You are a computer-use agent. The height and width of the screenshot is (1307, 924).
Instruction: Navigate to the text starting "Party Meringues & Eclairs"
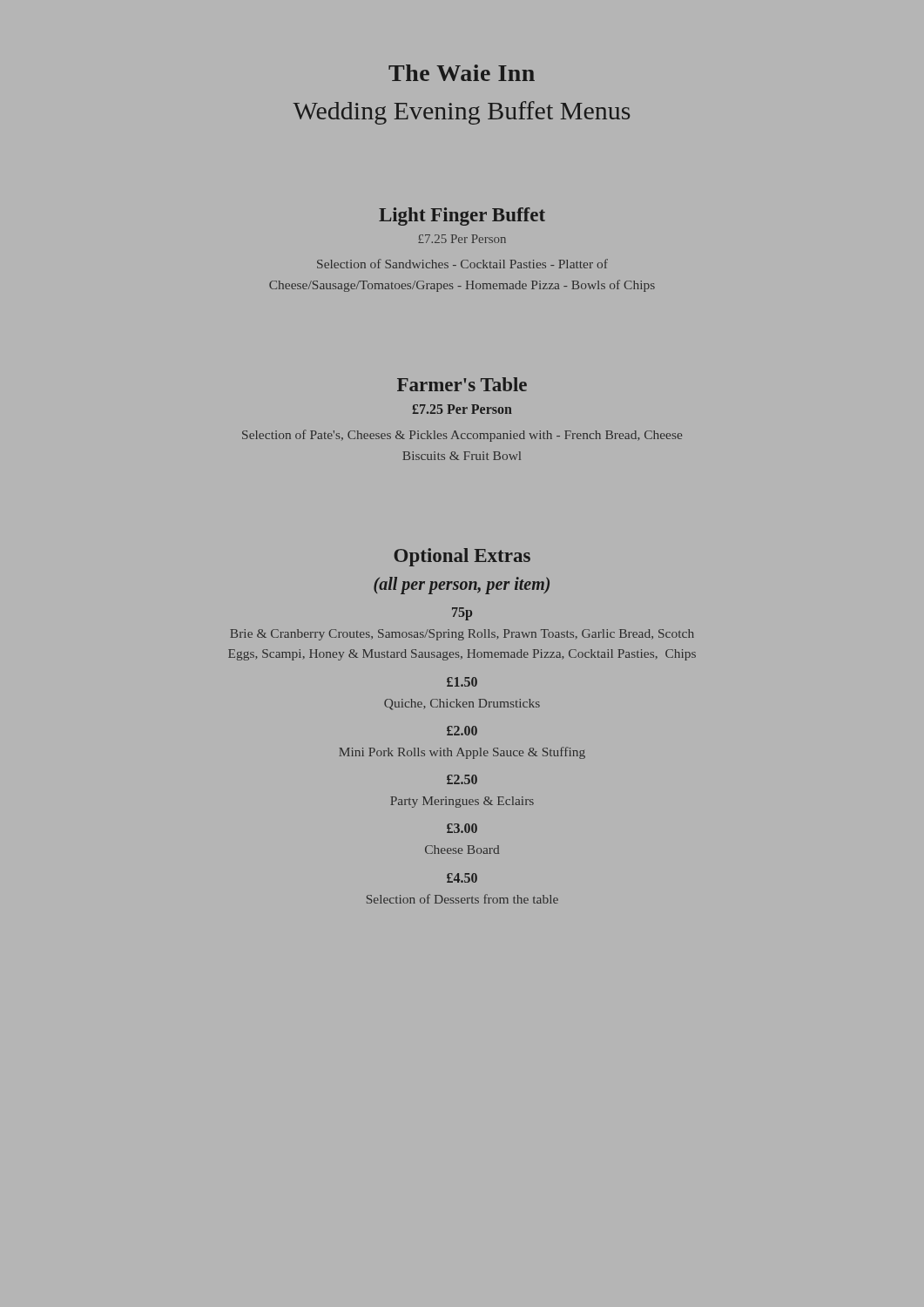click(x=462, y=800)
